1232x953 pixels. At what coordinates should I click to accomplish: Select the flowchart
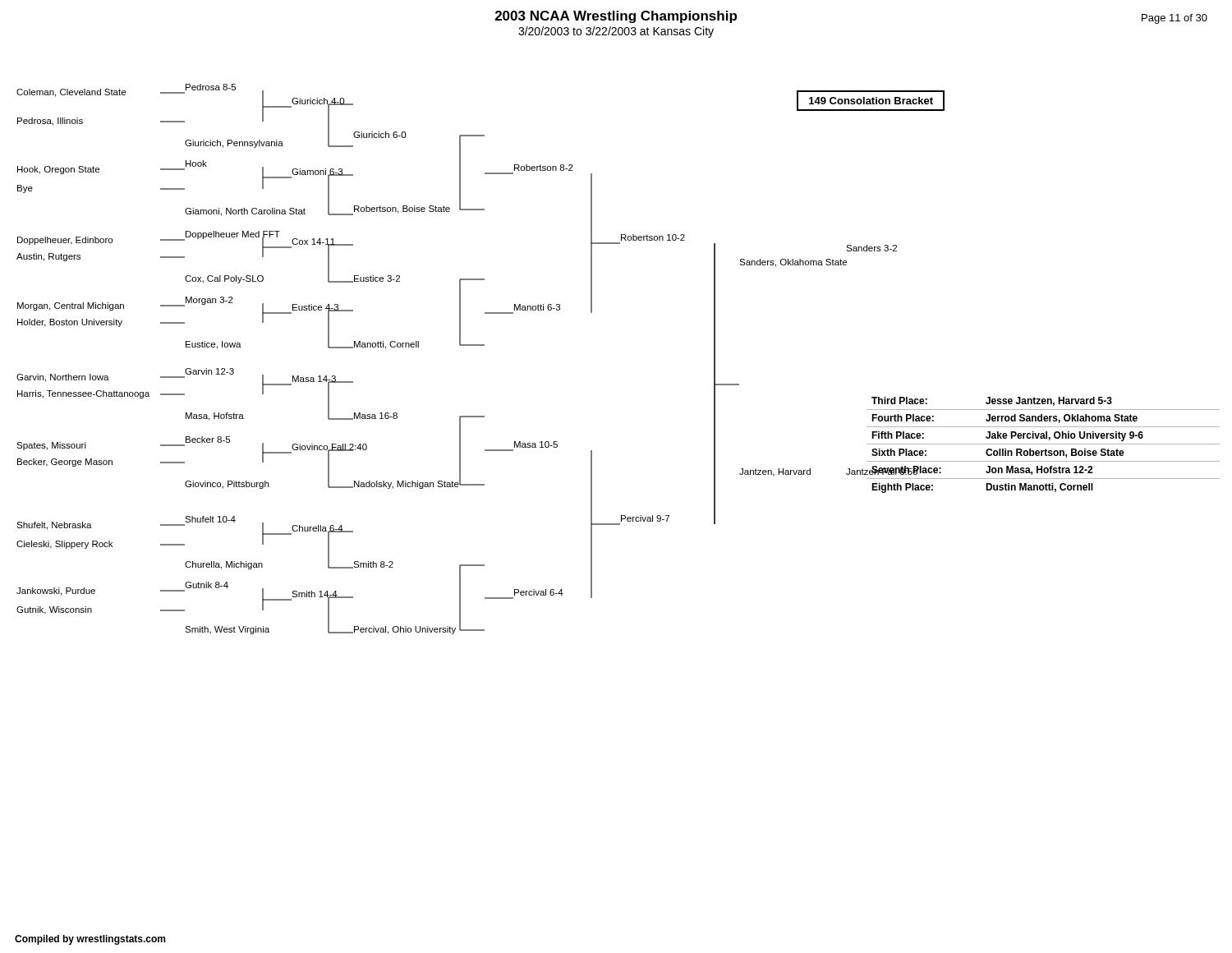click(616, 489)
